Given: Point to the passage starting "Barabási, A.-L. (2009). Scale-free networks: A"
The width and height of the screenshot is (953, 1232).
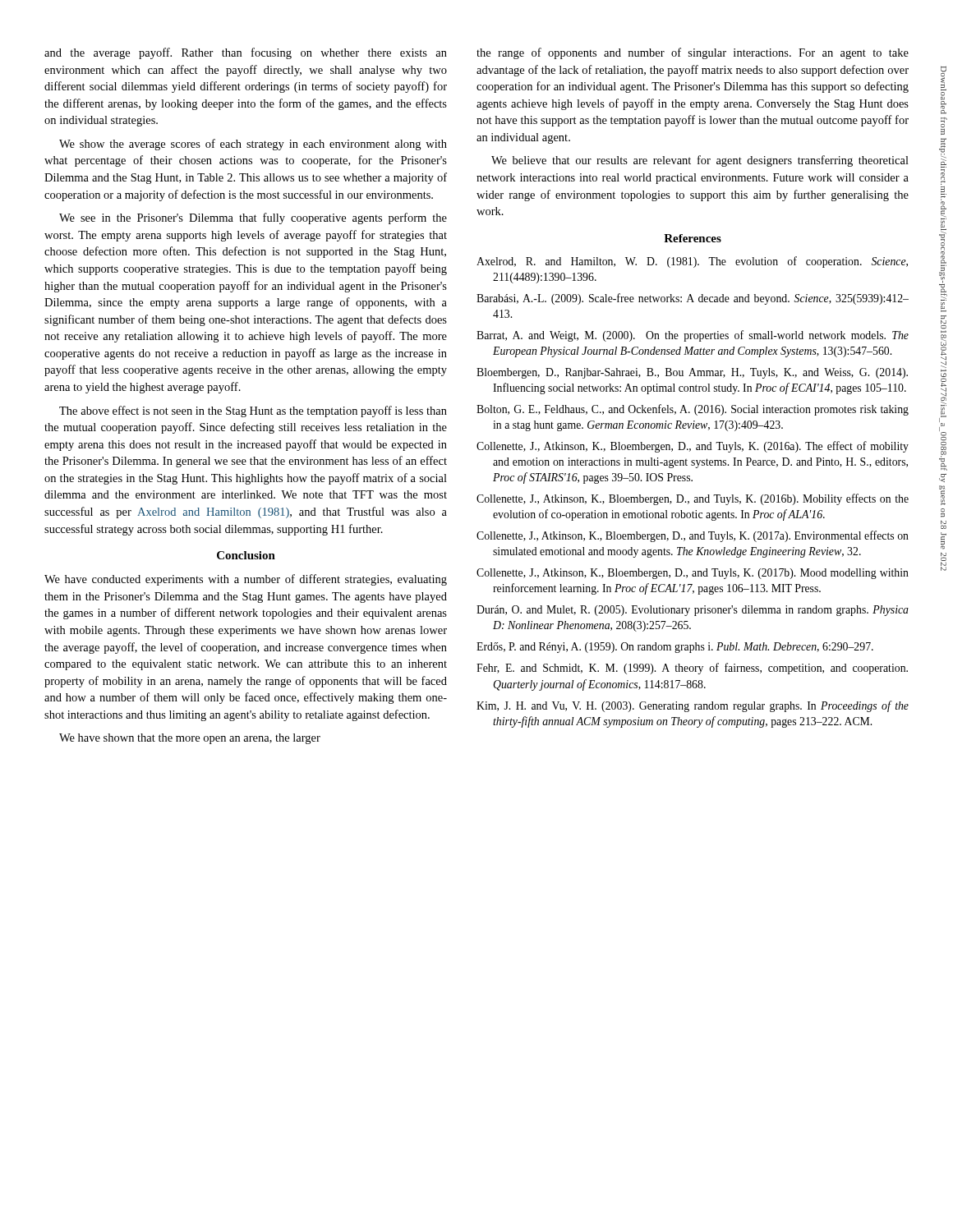Looking at the screenshot, I should pos(693,306).
